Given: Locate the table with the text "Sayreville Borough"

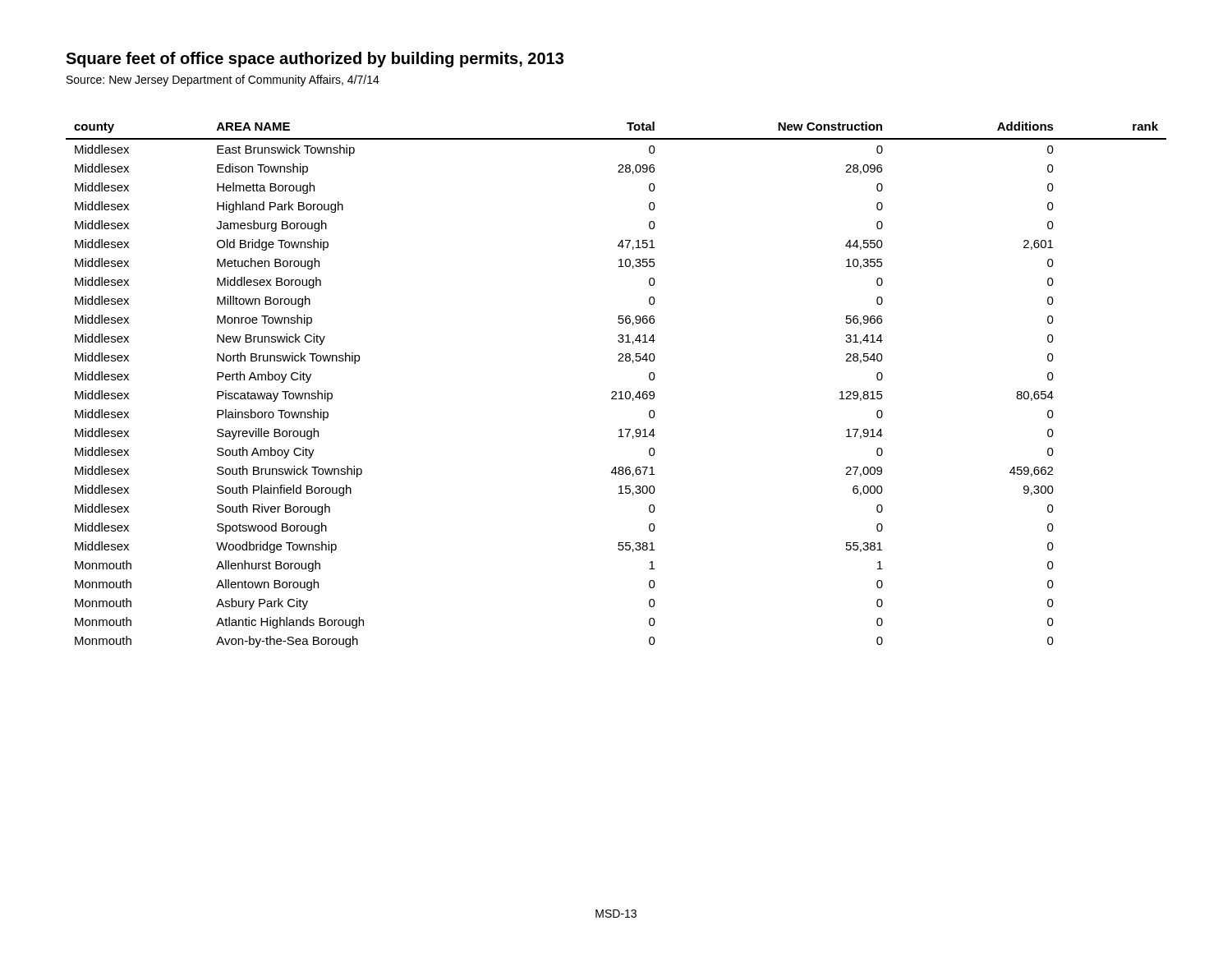Looking at the screenshot, I should [x=616, y=383].
